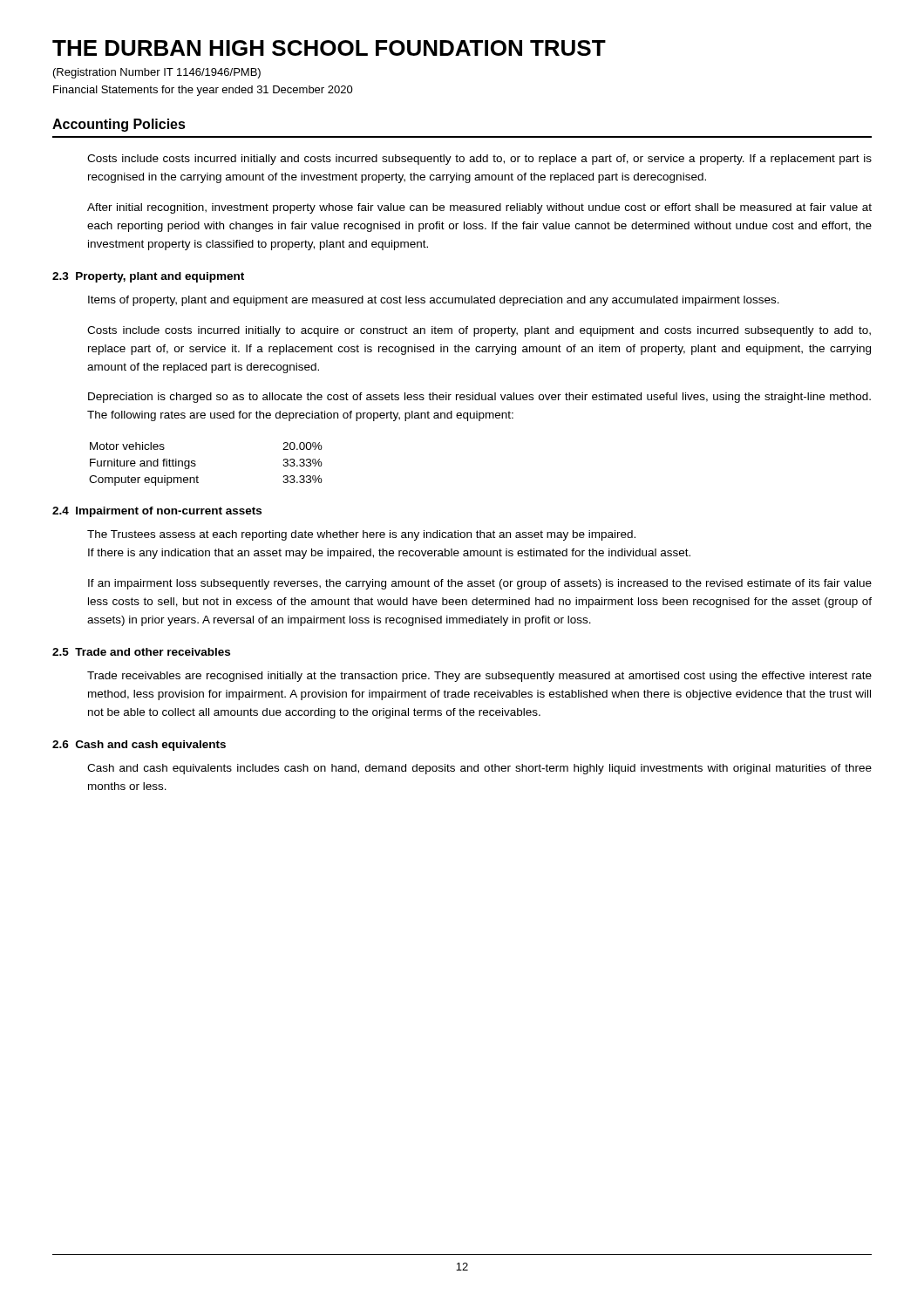
Task: Find the section header with the text "2.4 Impairment of non-current"
Action: coord(157,511)
